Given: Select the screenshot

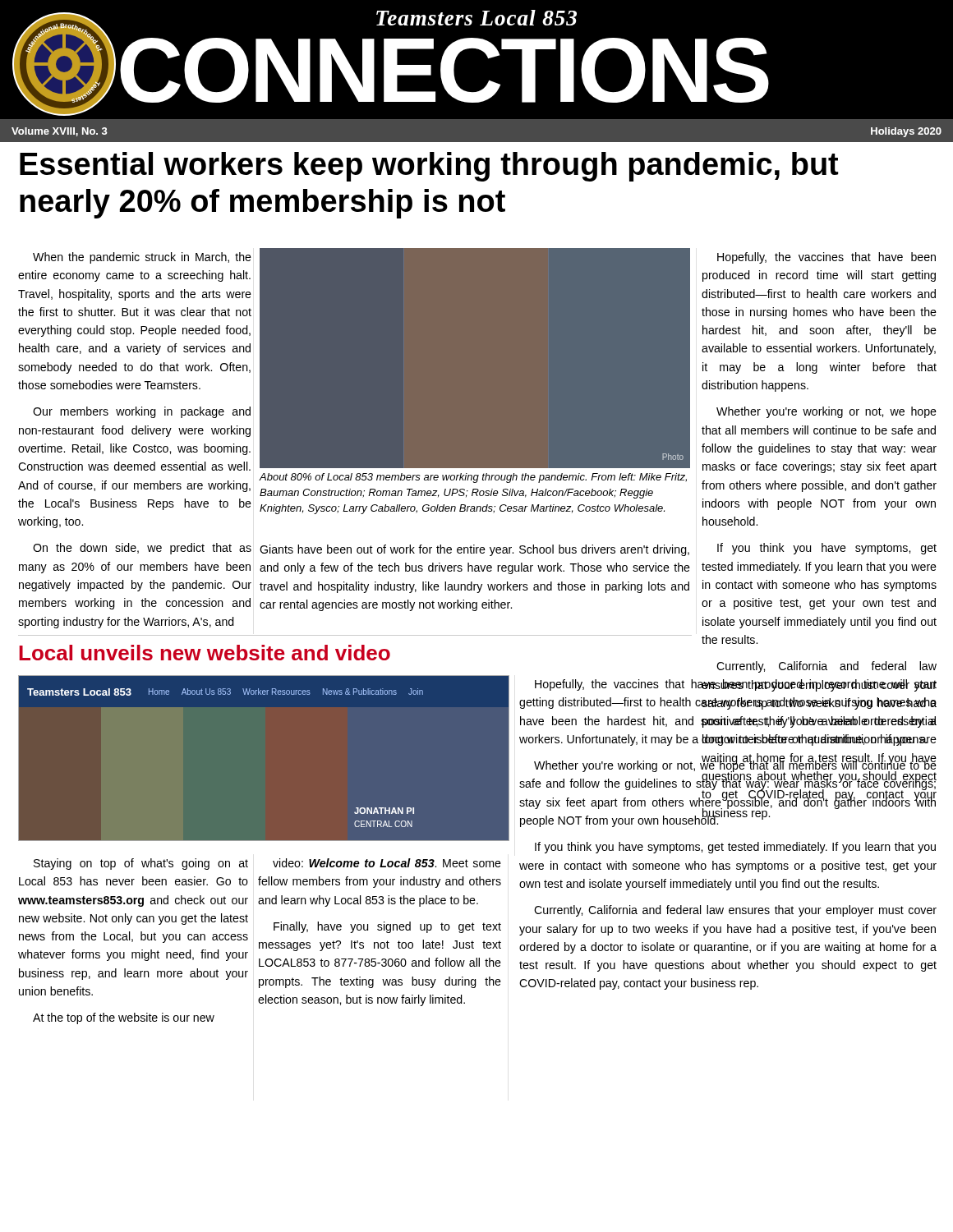Looking at the screenshot, I should (264, 758).
